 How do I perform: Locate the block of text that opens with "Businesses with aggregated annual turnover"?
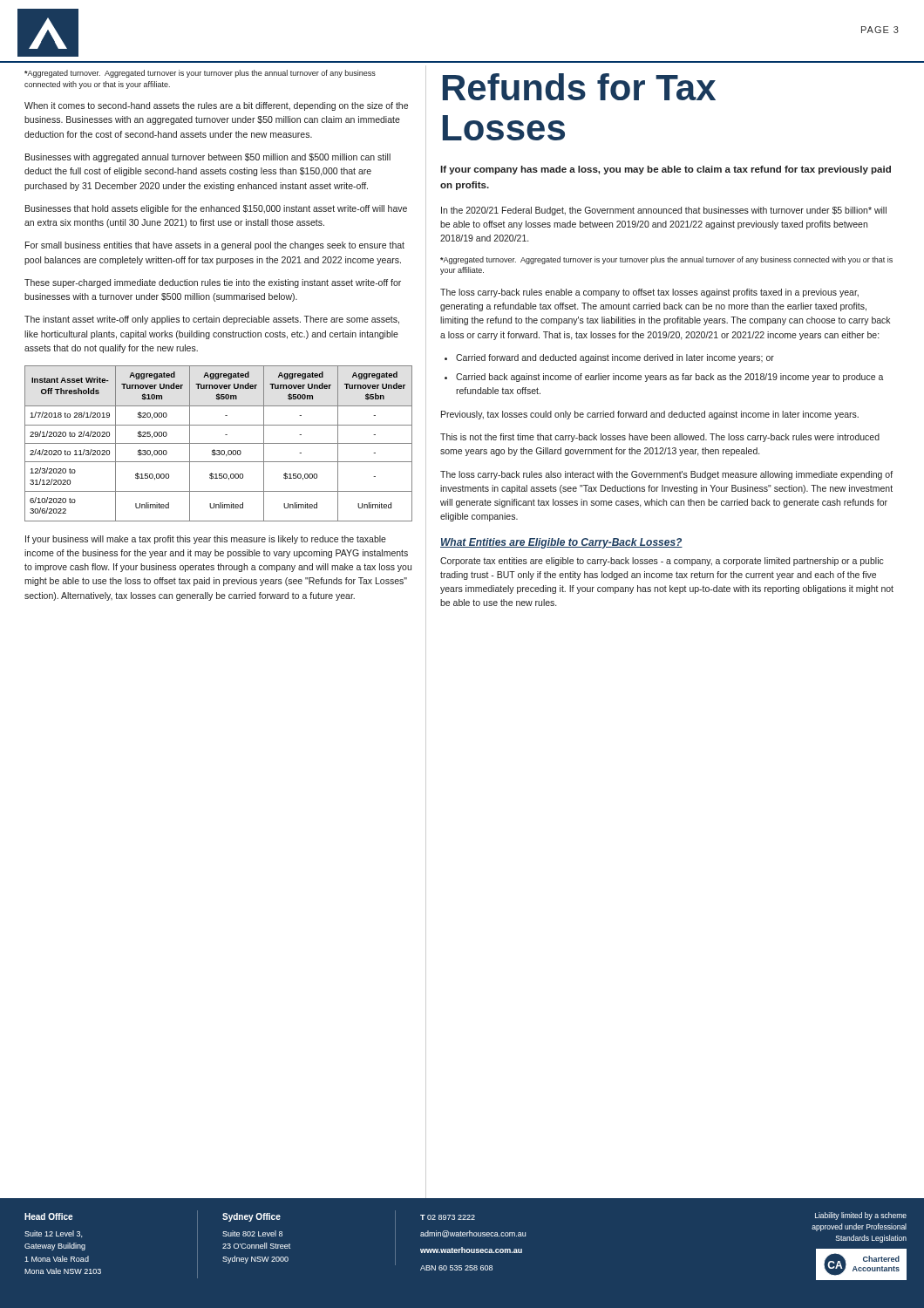pos(218,171)
